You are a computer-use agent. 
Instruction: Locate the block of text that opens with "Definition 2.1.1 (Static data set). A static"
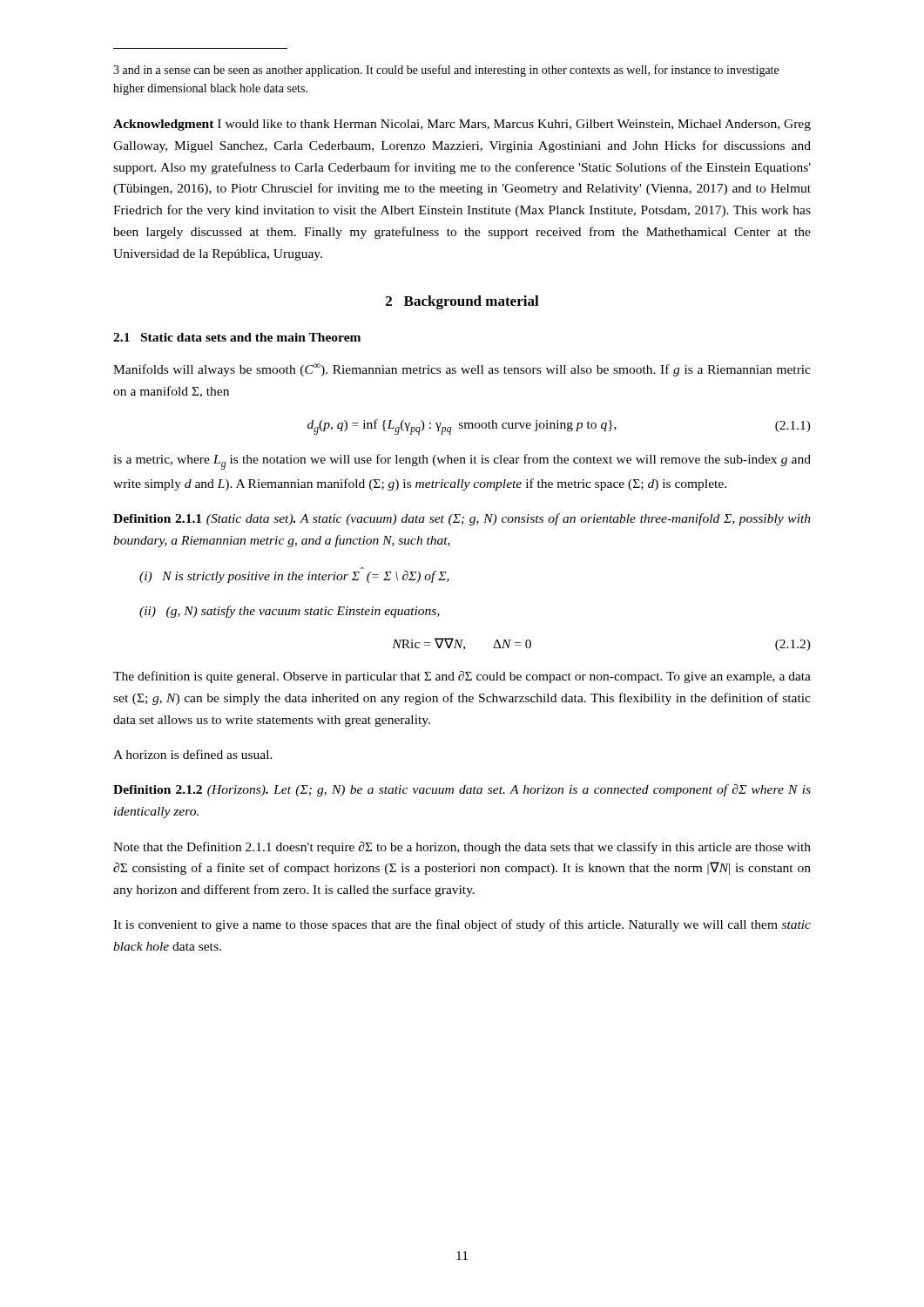tap(462, 530)
